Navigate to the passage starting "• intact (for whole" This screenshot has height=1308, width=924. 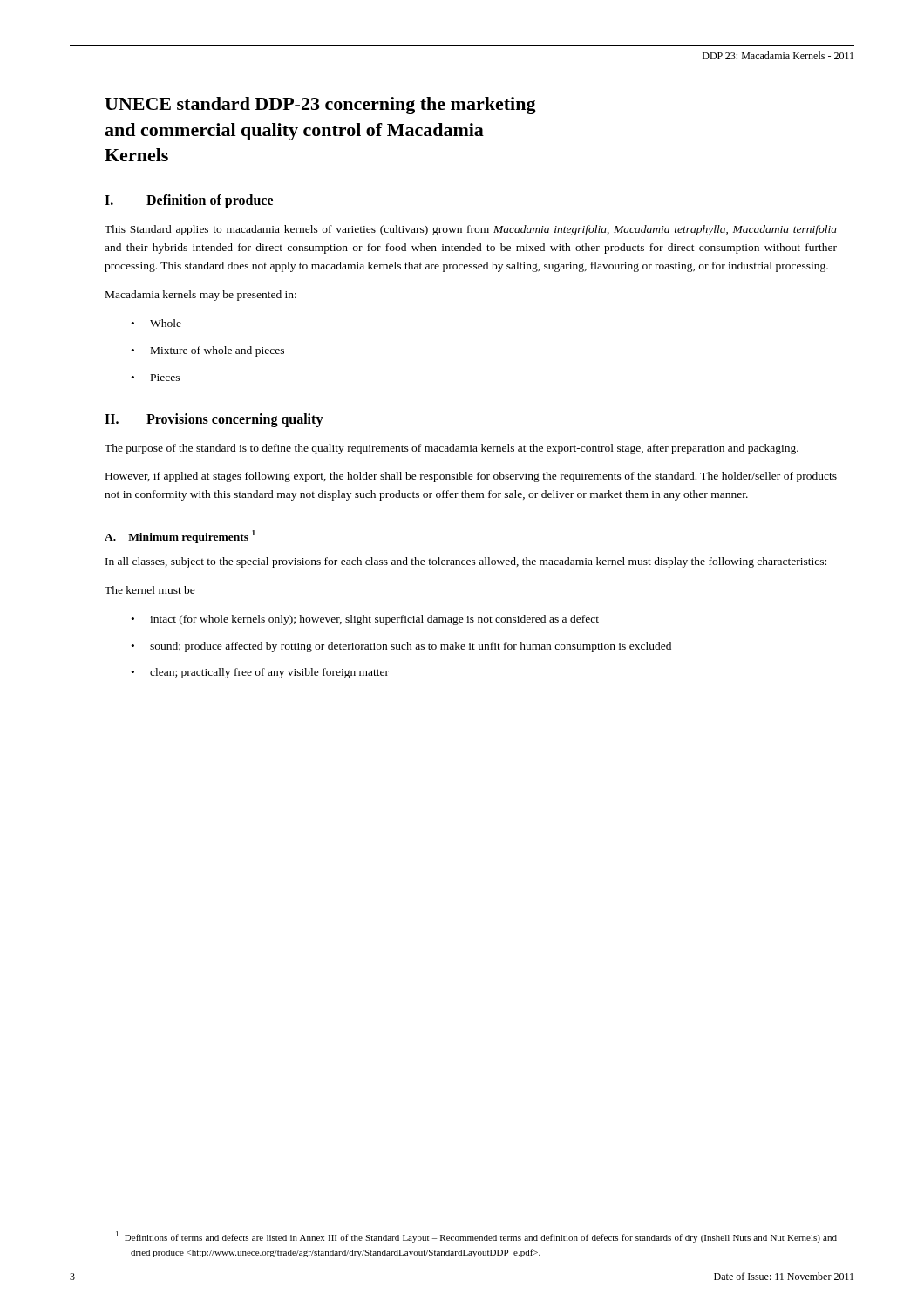(x=365, y=619)
